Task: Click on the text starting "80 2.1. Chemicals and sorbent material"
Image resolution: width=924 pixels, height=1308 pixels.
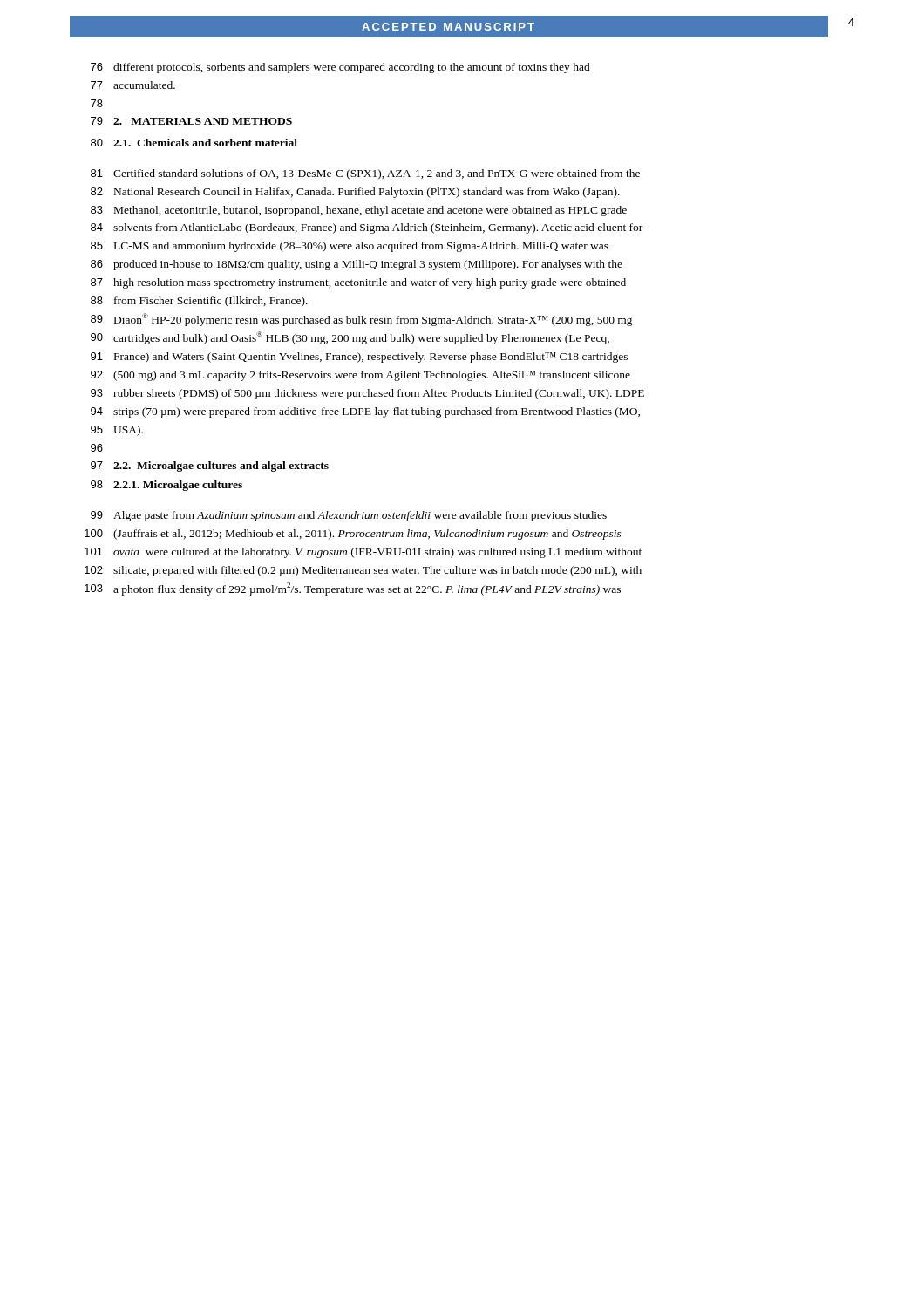Action: coord(194,143)
